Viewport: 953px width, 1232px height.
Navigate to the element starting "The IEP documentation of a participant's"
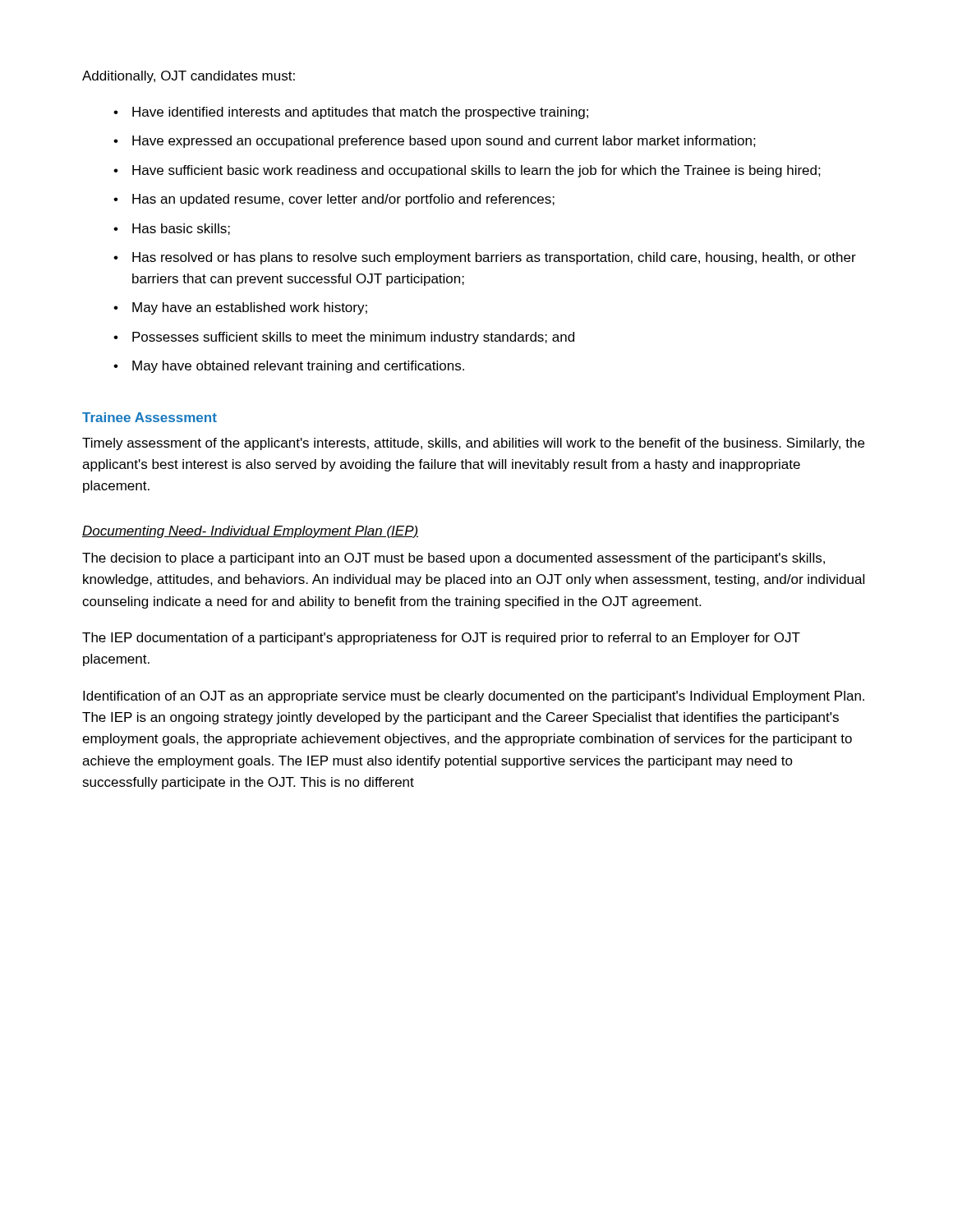(x=441, y=649)
